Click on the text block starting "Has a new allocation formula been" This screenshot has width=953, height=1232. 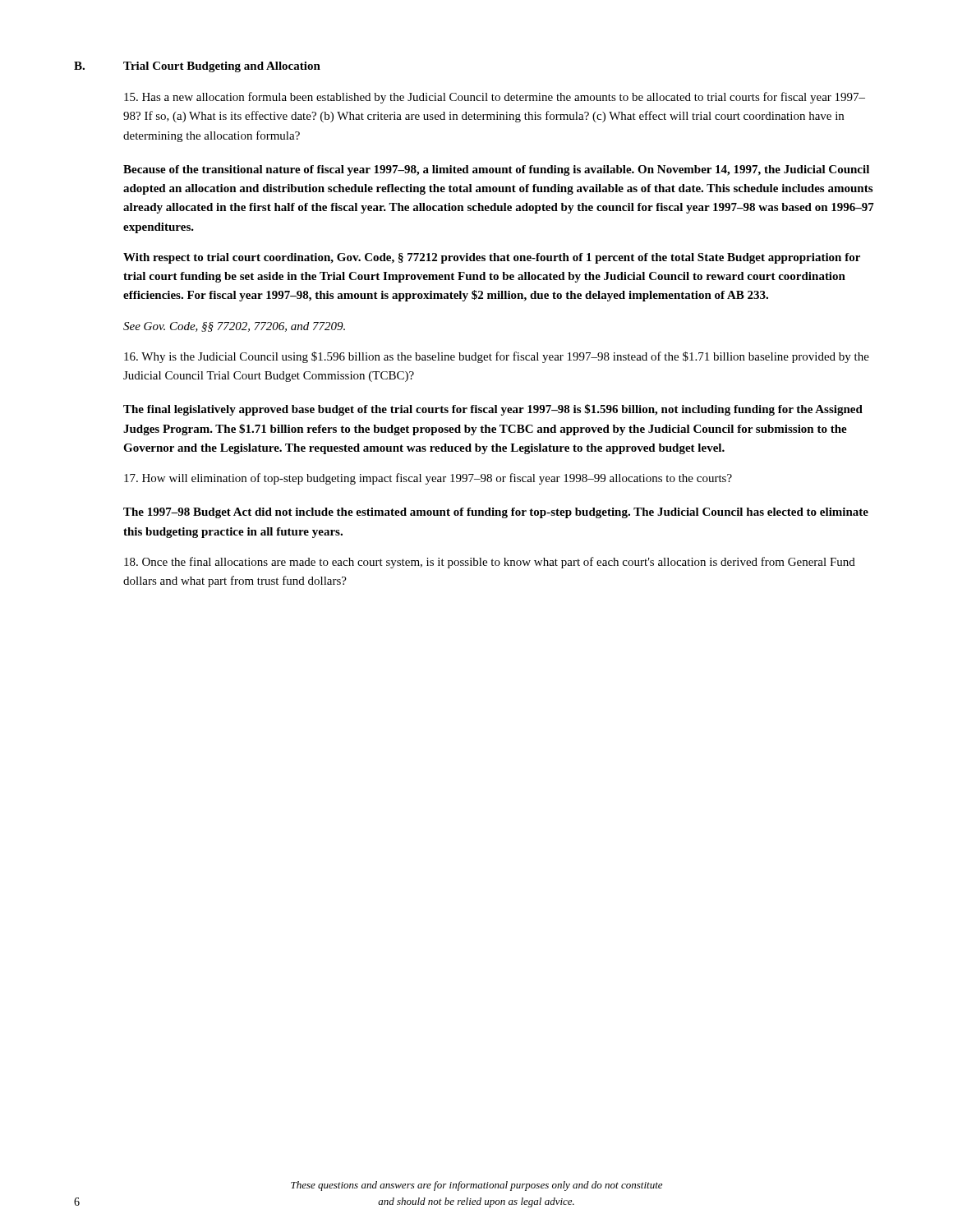[x=501, y=116]
